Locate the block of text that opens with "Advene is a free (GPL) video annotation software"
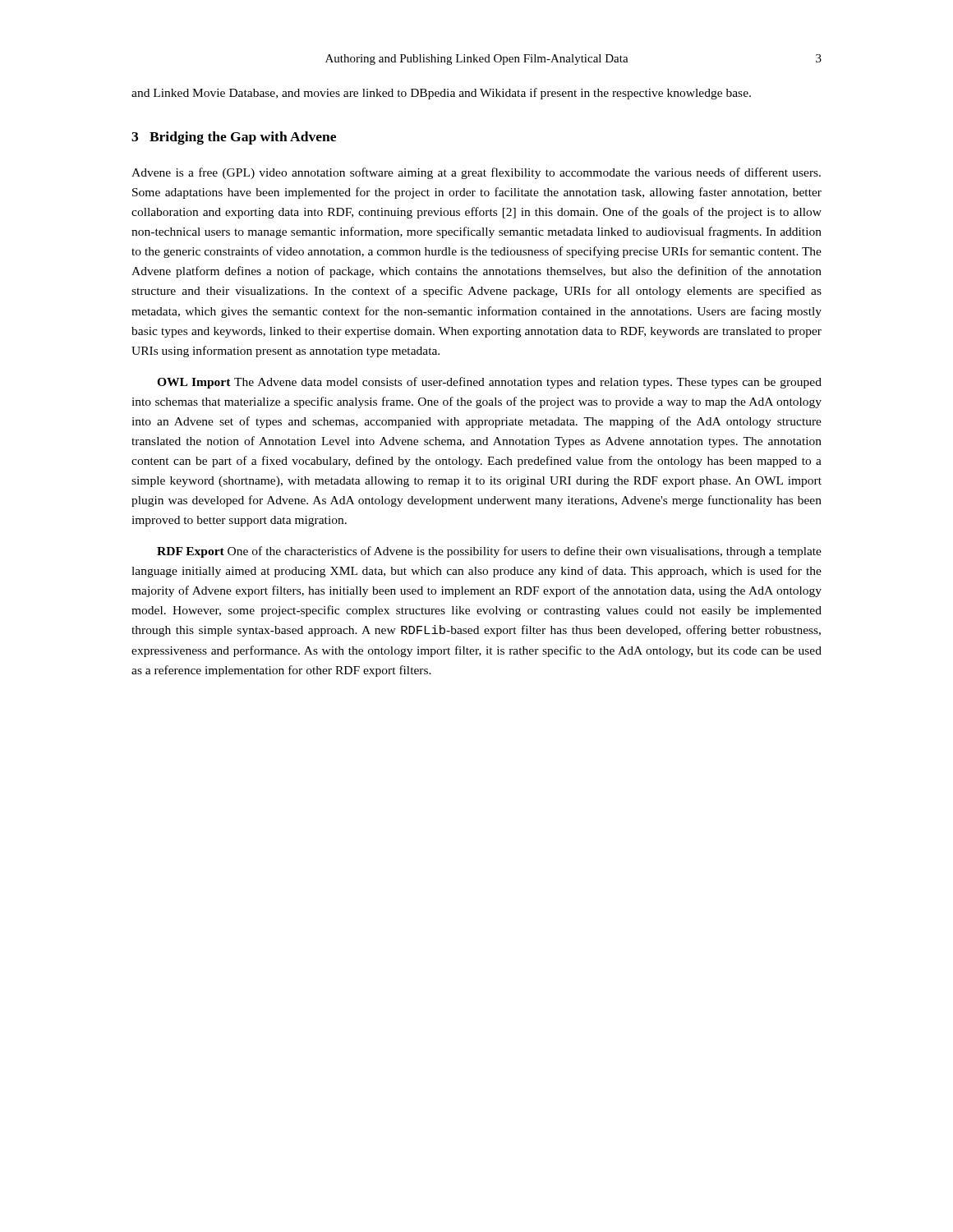953x1232 pixels. coord(476,261)
